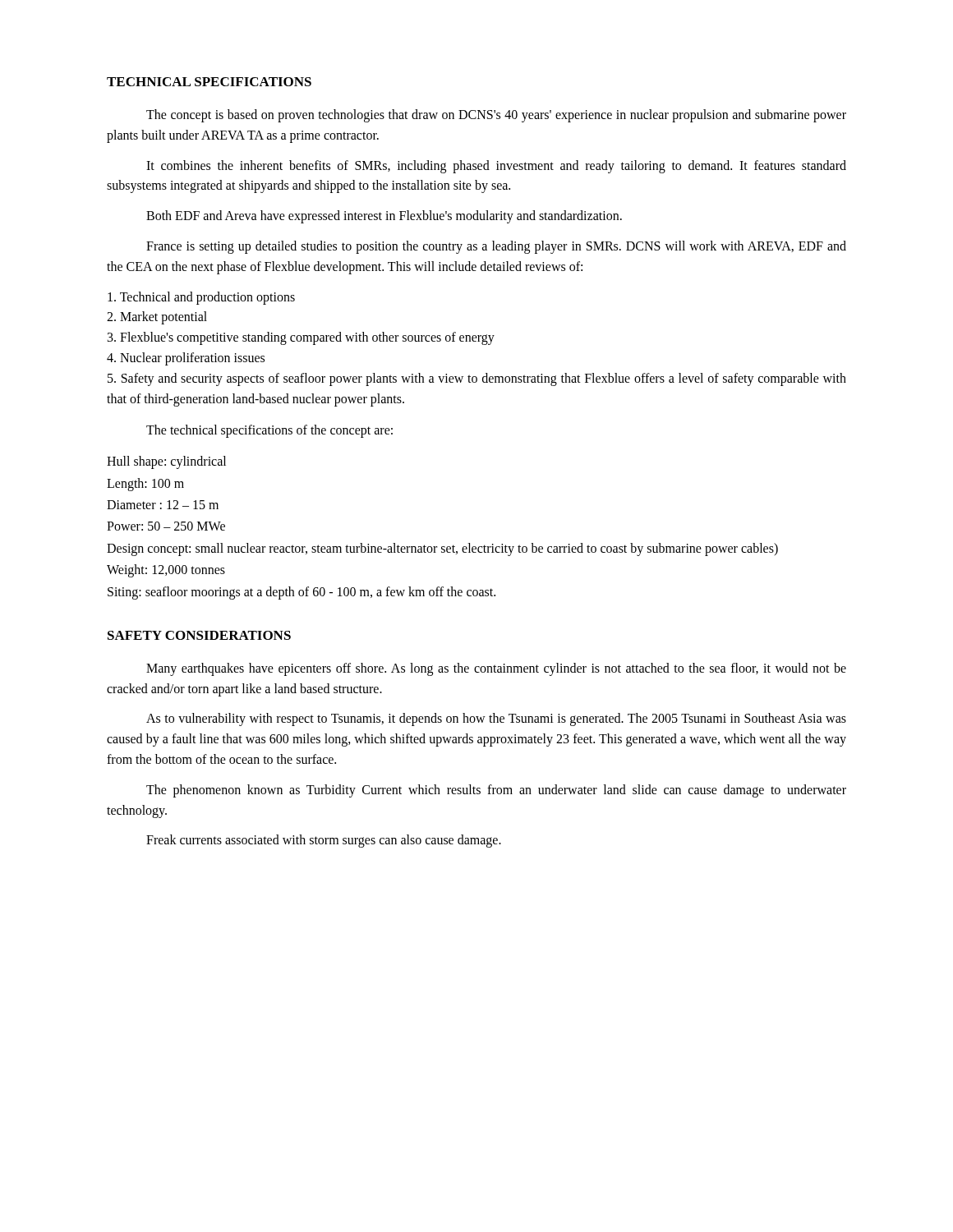Find the region starting "France is setting up detailed"
Image resolution: width=953 pixels, height=1232 pixels.
point(476,256)
